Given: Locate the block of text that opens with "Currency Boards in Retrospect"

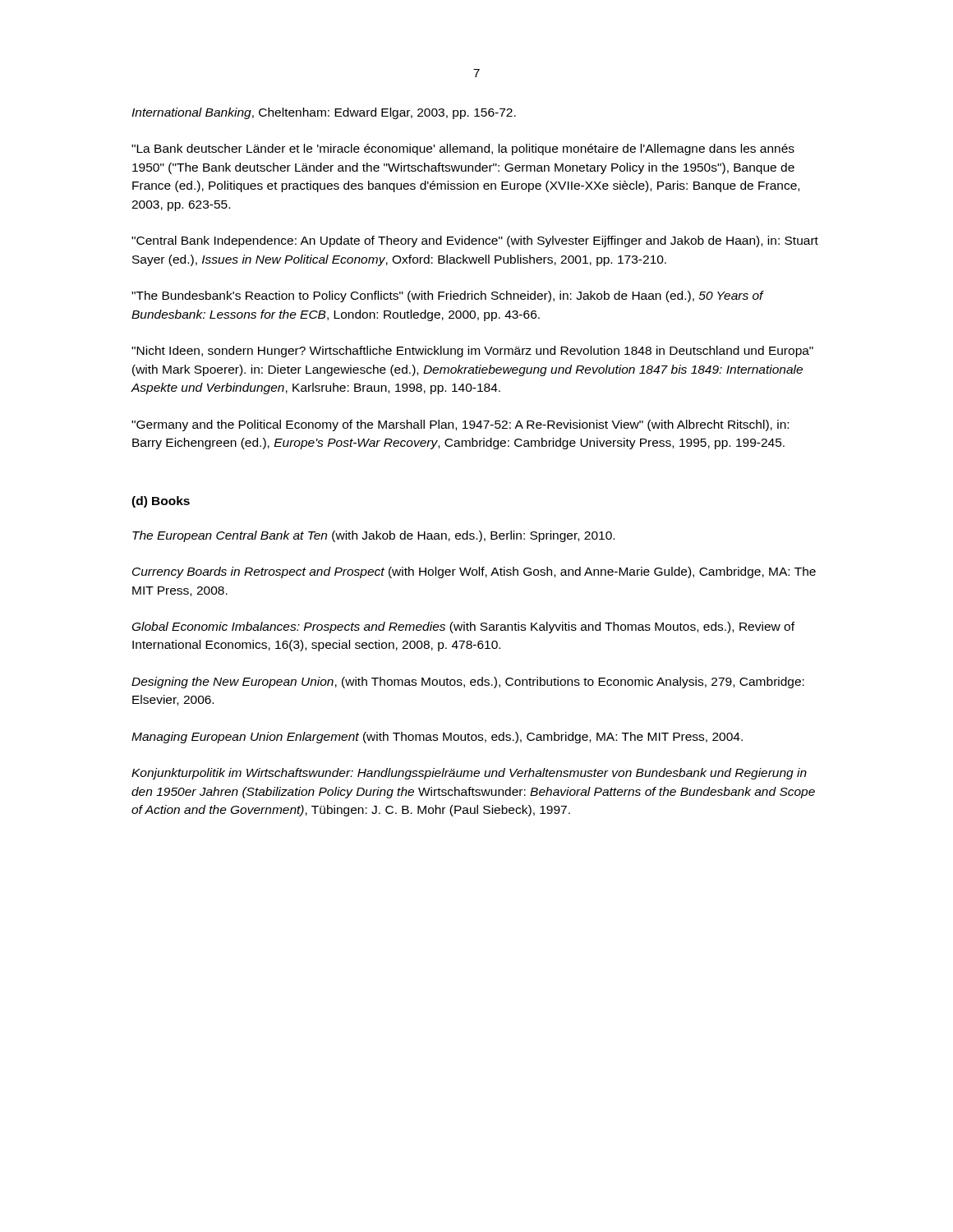Looking at the screenshot, I should (x=474, y=580).
